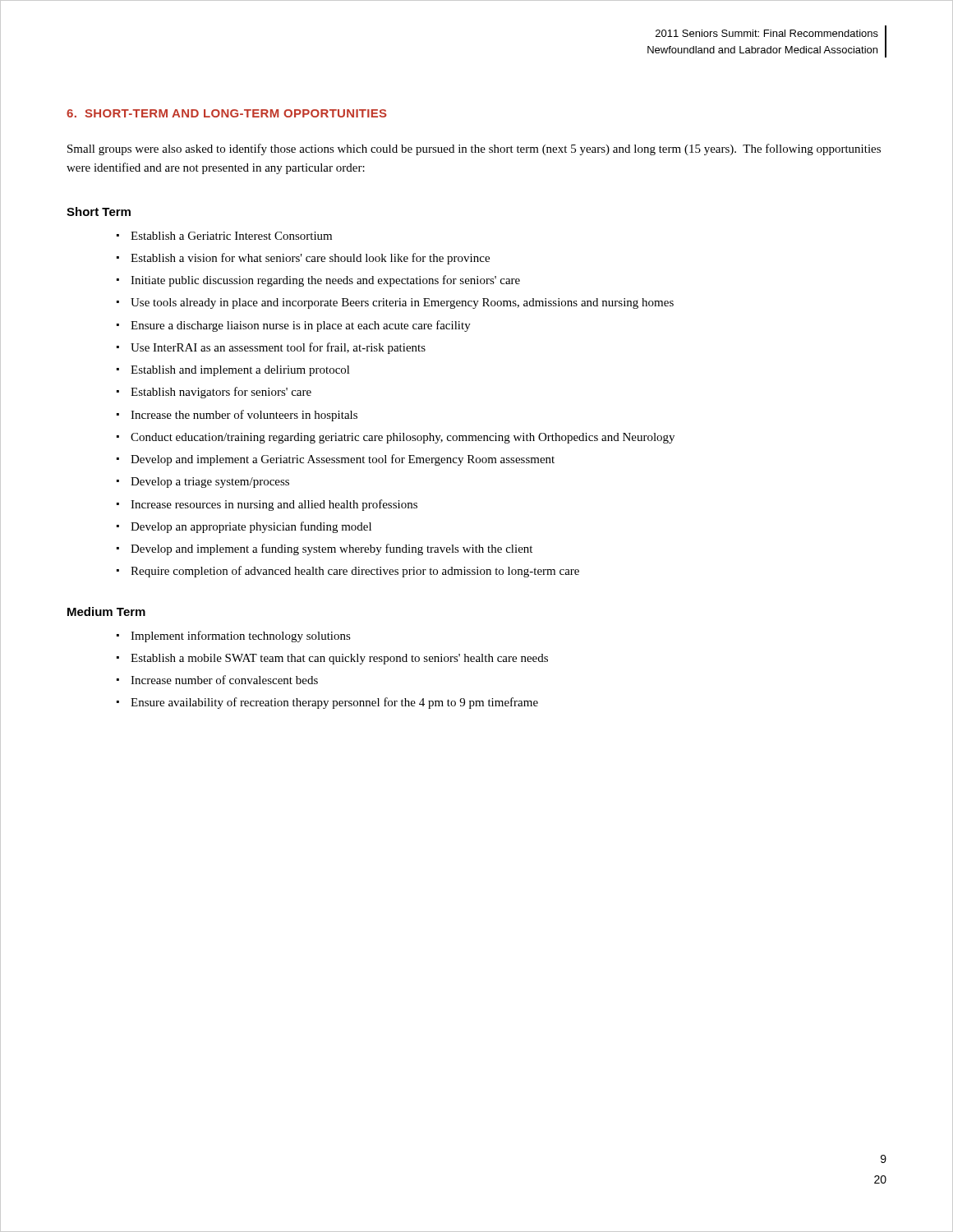Click the passage that begins "Ensure availability of recreation therapy personnel"

click(x=334, y=702)
